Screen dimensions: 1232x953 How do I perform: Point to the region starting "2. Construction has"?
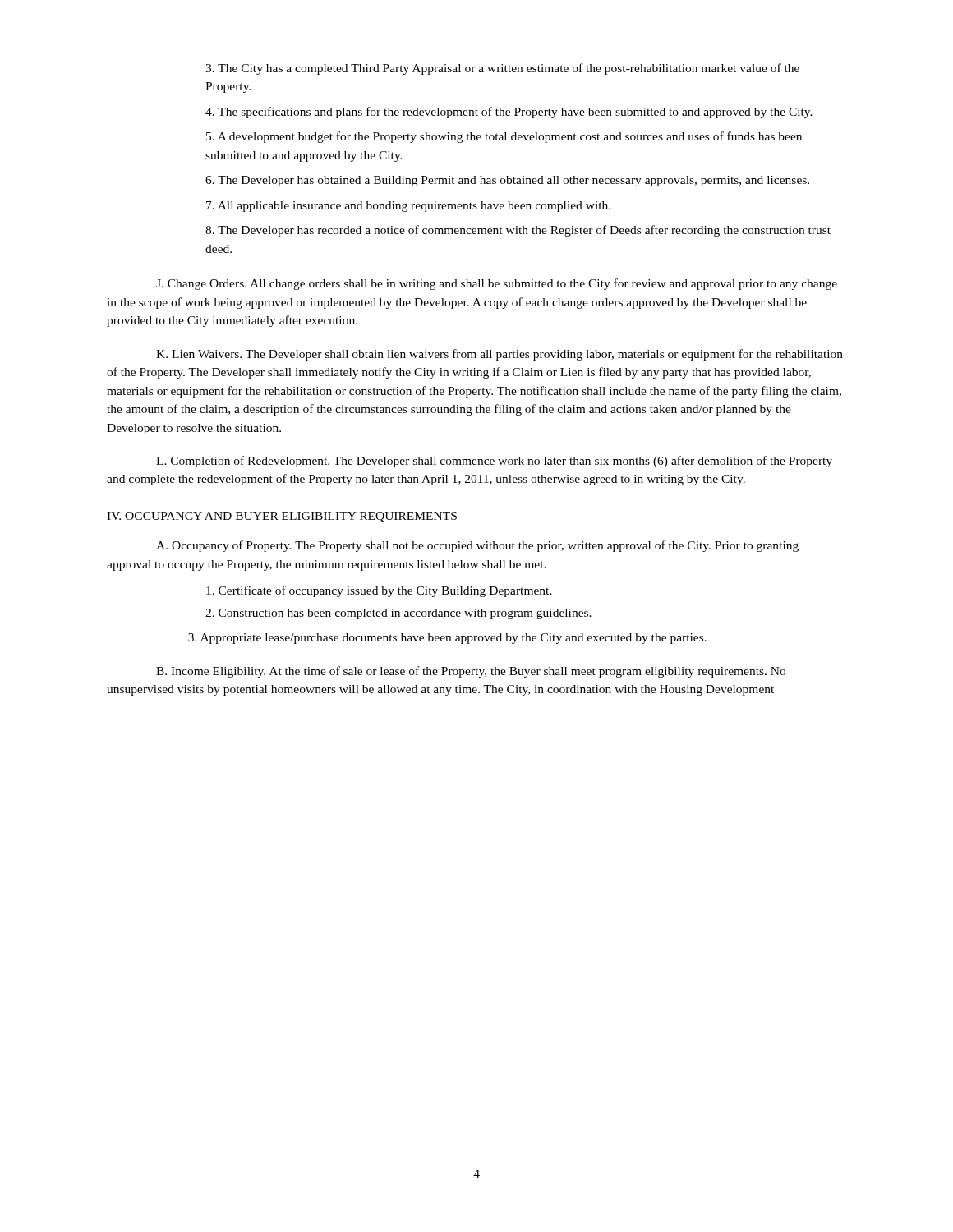pyautogui.click(x=399, y=612)
